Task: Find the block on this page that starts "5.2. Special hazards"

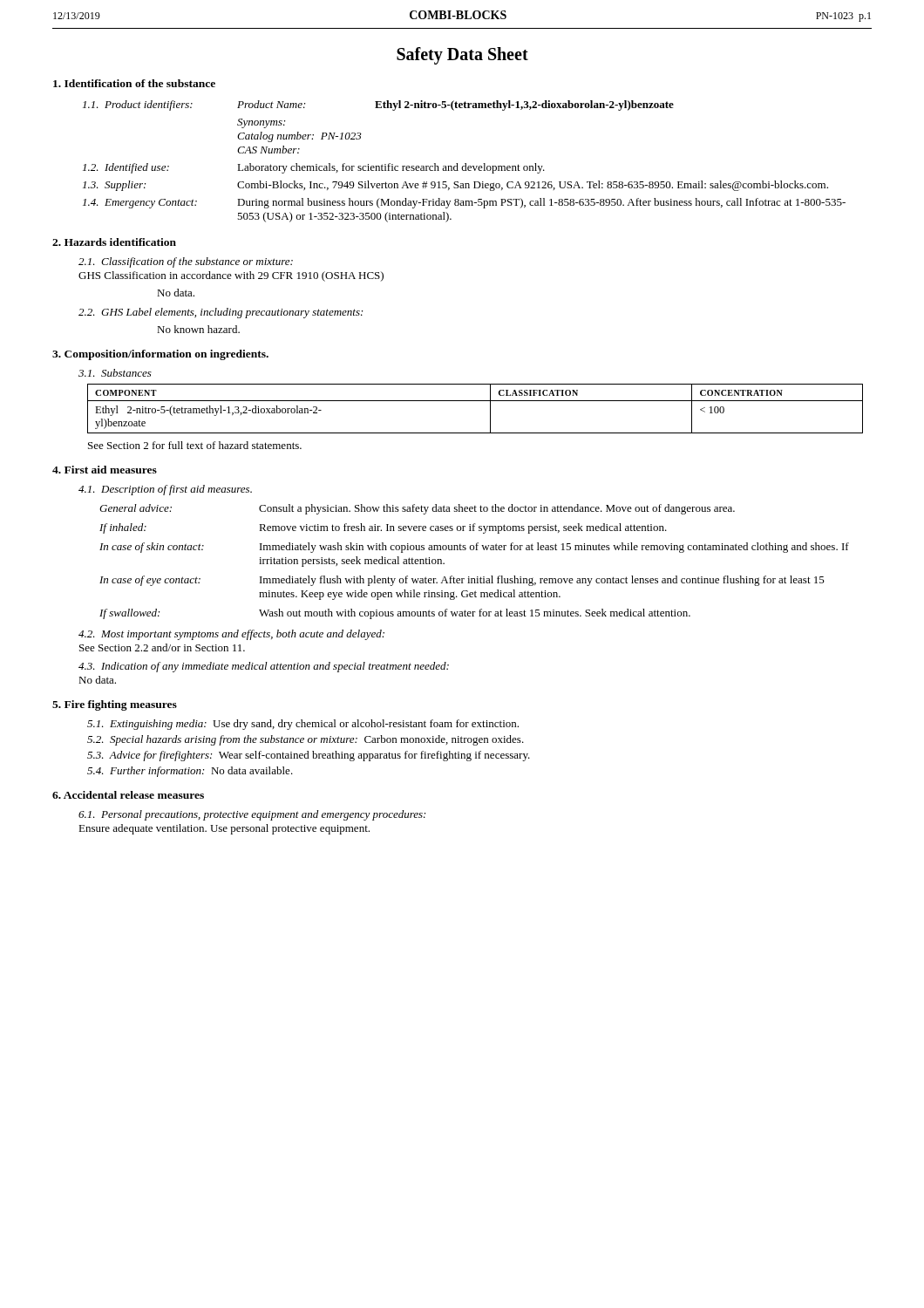Action: tap(306, 739)
